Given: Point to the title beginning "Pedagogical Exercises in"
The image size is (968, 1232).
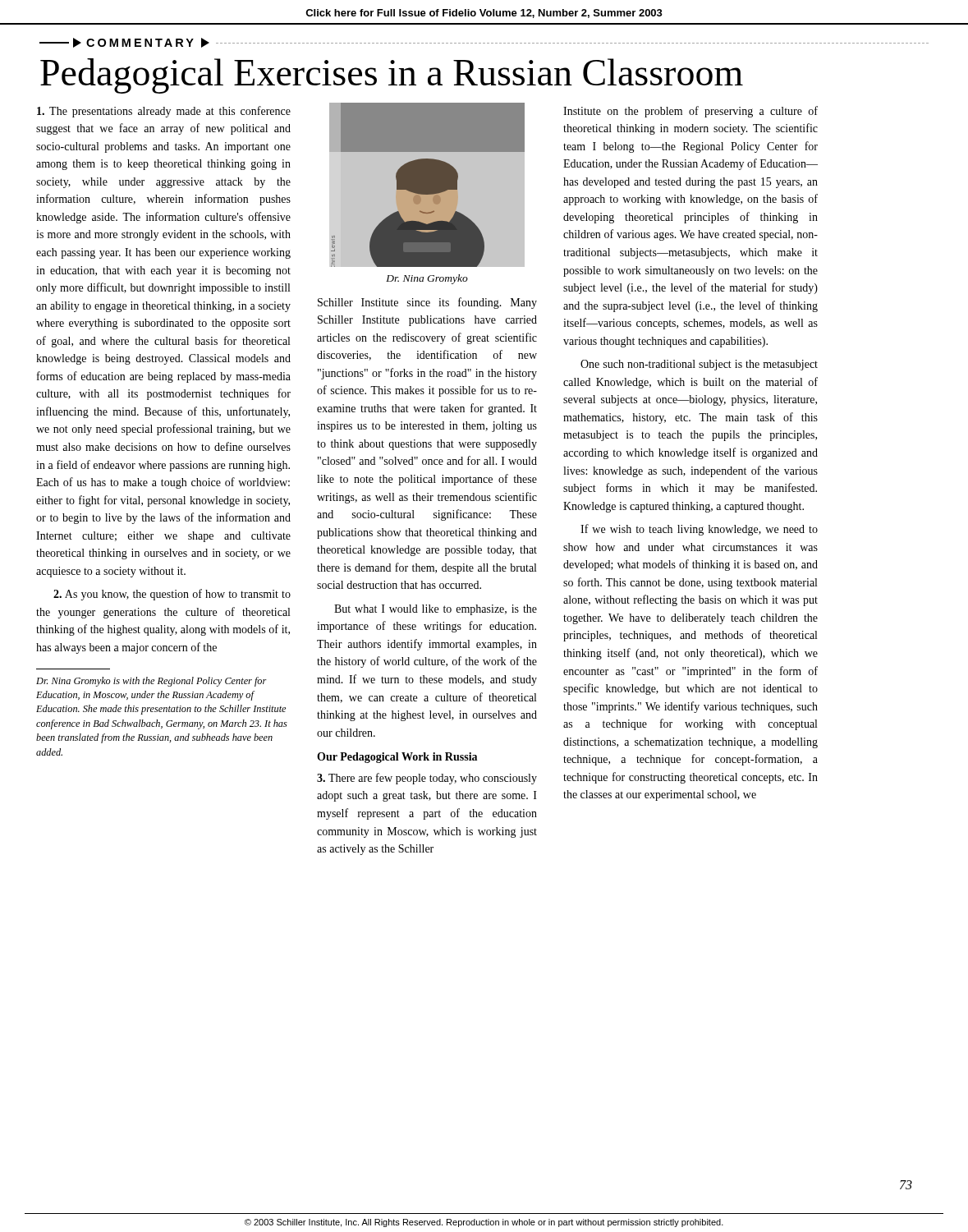Looking at the screenshot, I should point(391,73).
